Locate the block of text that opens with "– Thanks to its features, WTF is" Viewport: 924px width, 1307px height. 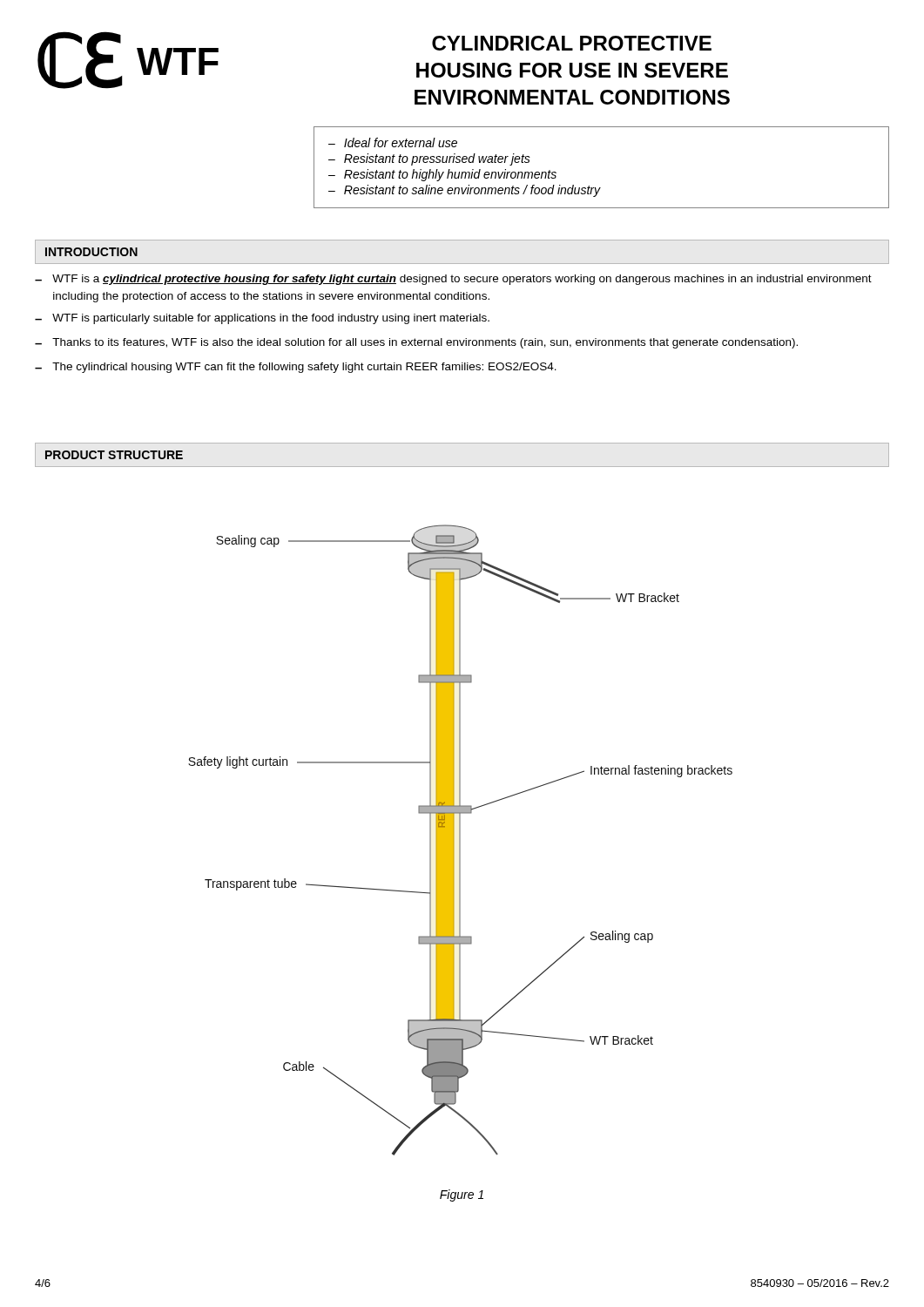(417, 343)
